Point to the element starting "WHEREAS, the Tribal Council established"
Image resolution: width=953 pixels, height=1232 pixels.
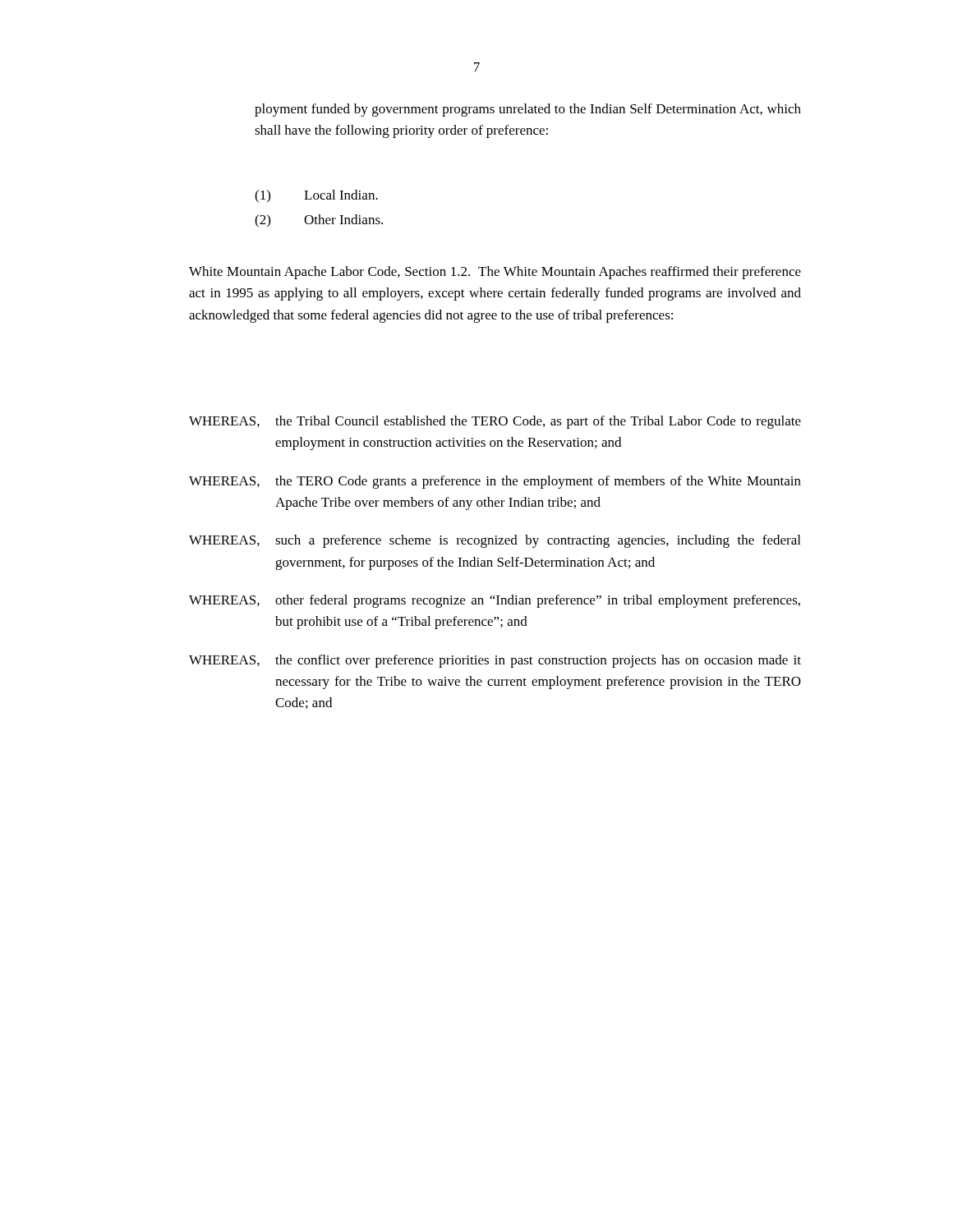pyautogui.click(x=495, y=432)
